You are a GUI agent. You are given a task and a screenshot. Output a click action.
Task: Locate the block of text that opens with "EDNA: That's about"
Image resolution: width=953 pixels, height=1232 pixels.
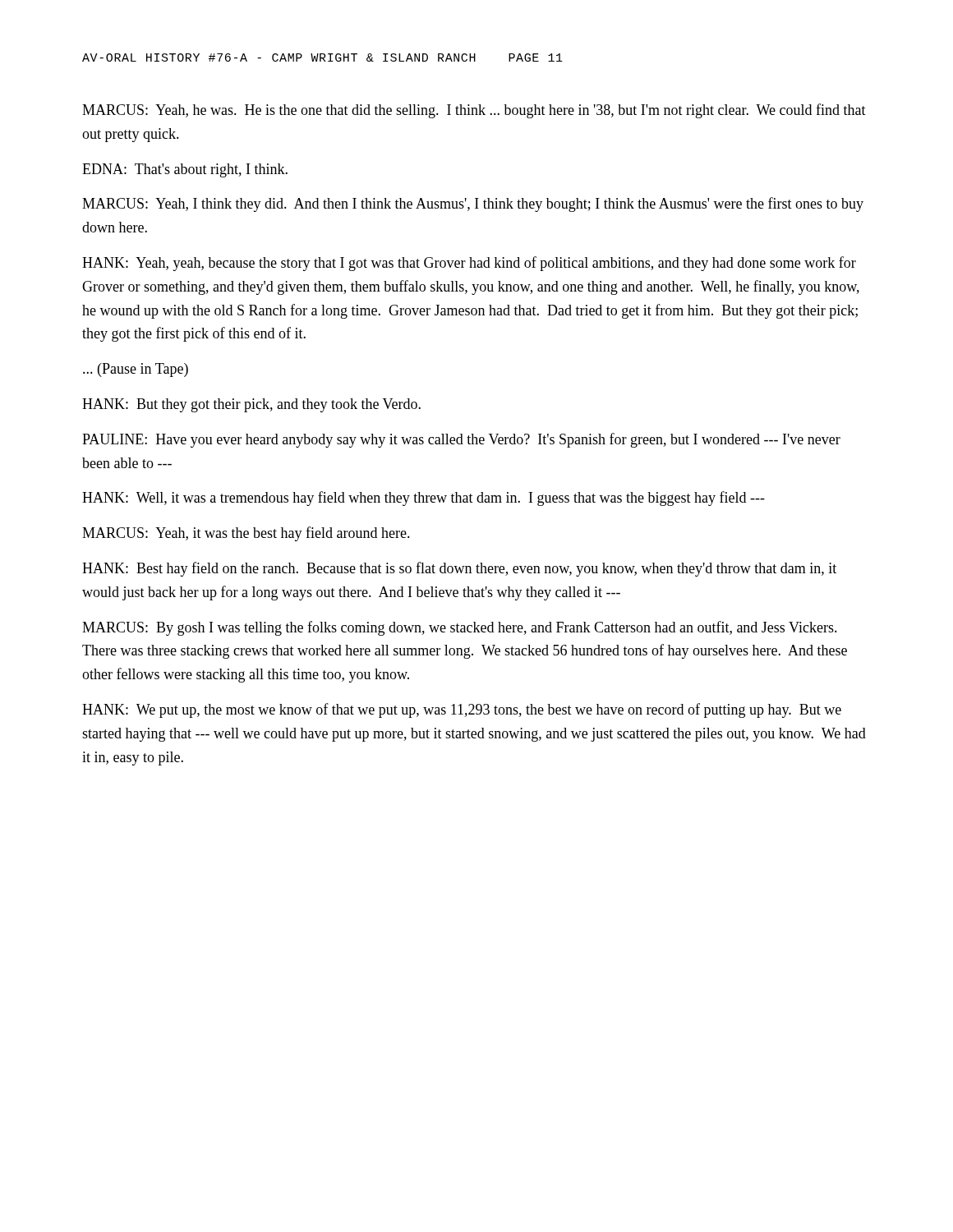pos(185,169)
